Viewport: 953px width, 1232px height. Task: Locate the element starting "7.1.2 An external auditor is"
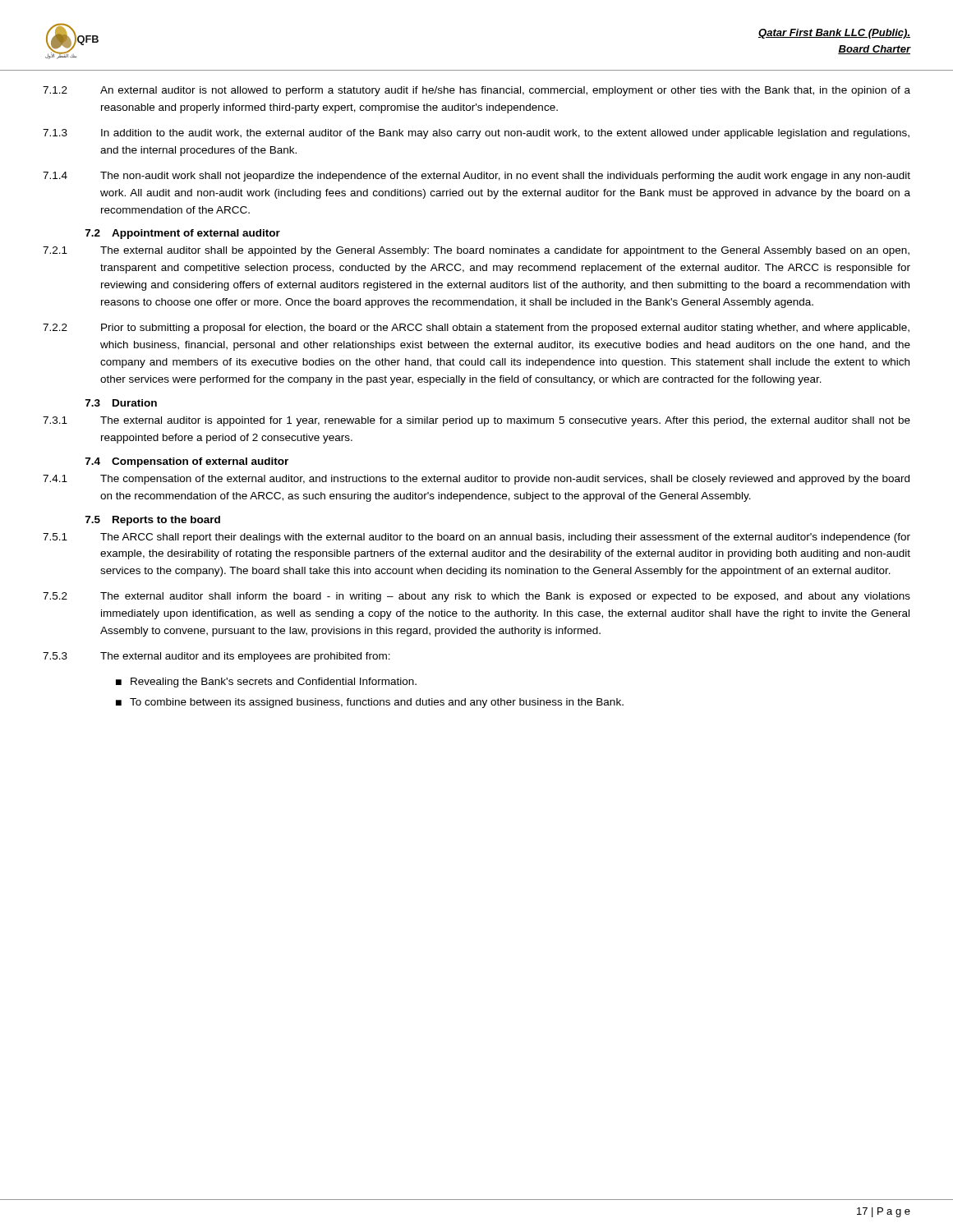tap(476, 99)
